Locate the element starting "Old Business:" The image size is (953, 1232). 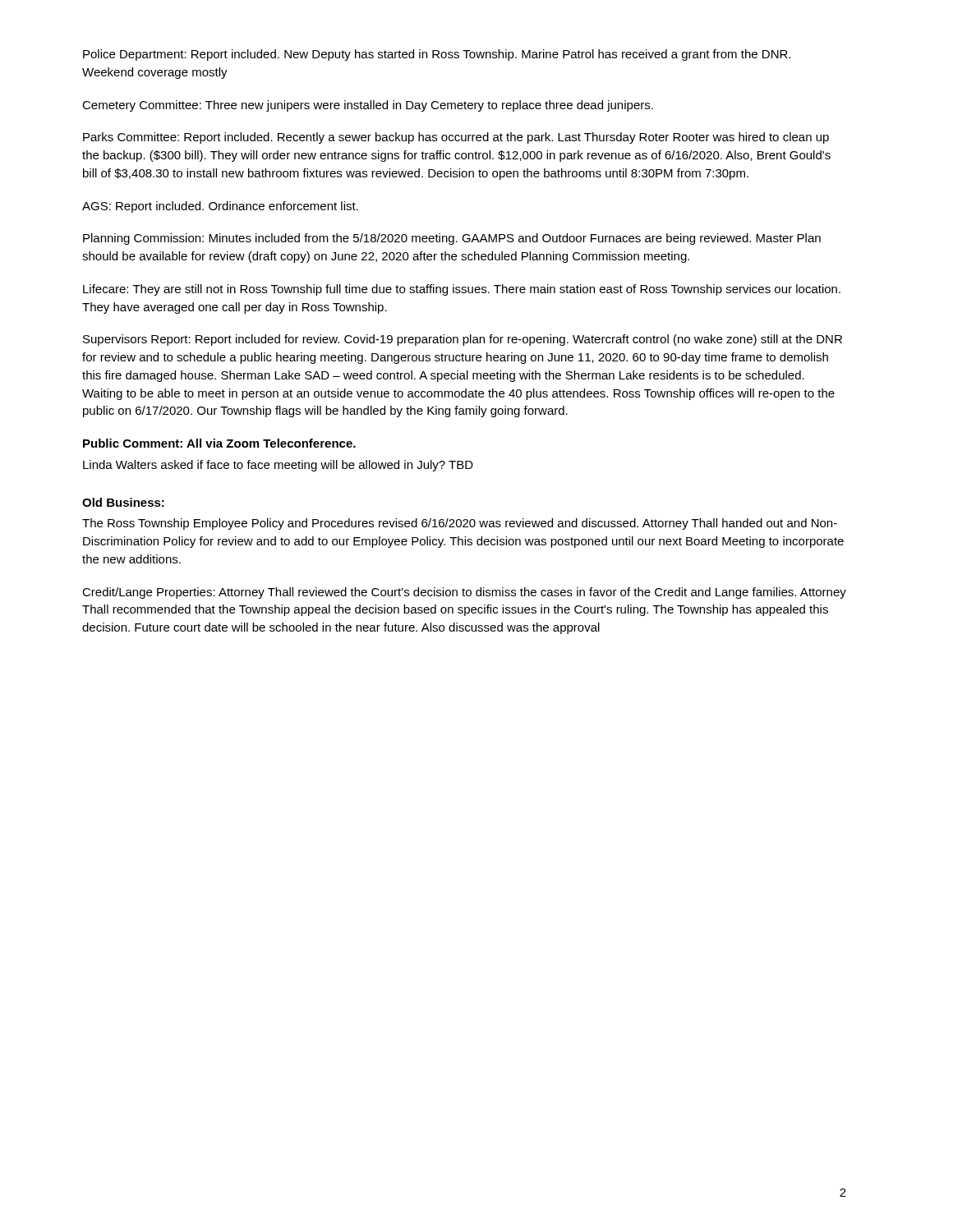click(x=124, y=502)
